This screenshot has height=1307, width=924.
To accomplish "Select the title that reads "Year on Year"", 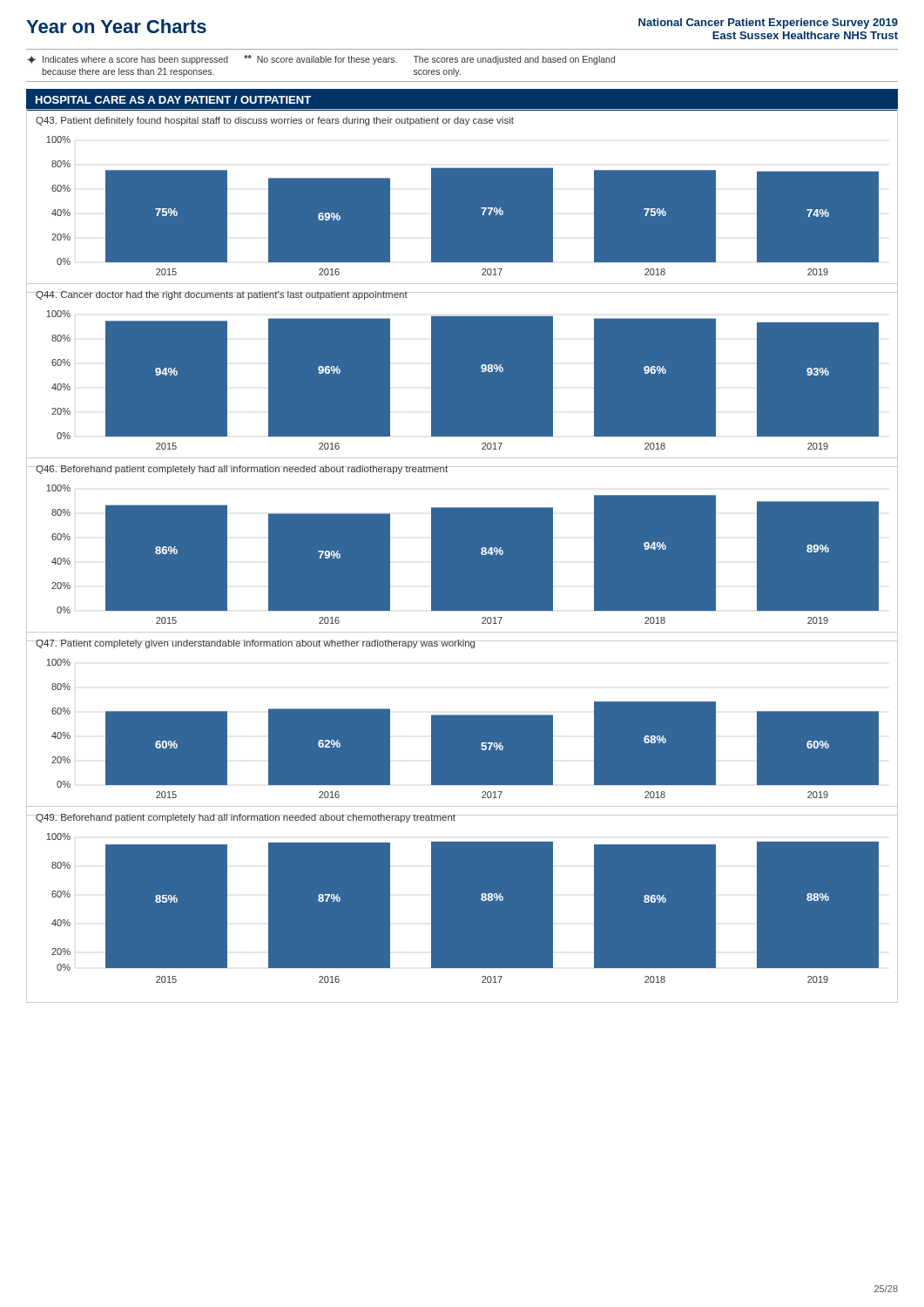I will tap(116, 27).
